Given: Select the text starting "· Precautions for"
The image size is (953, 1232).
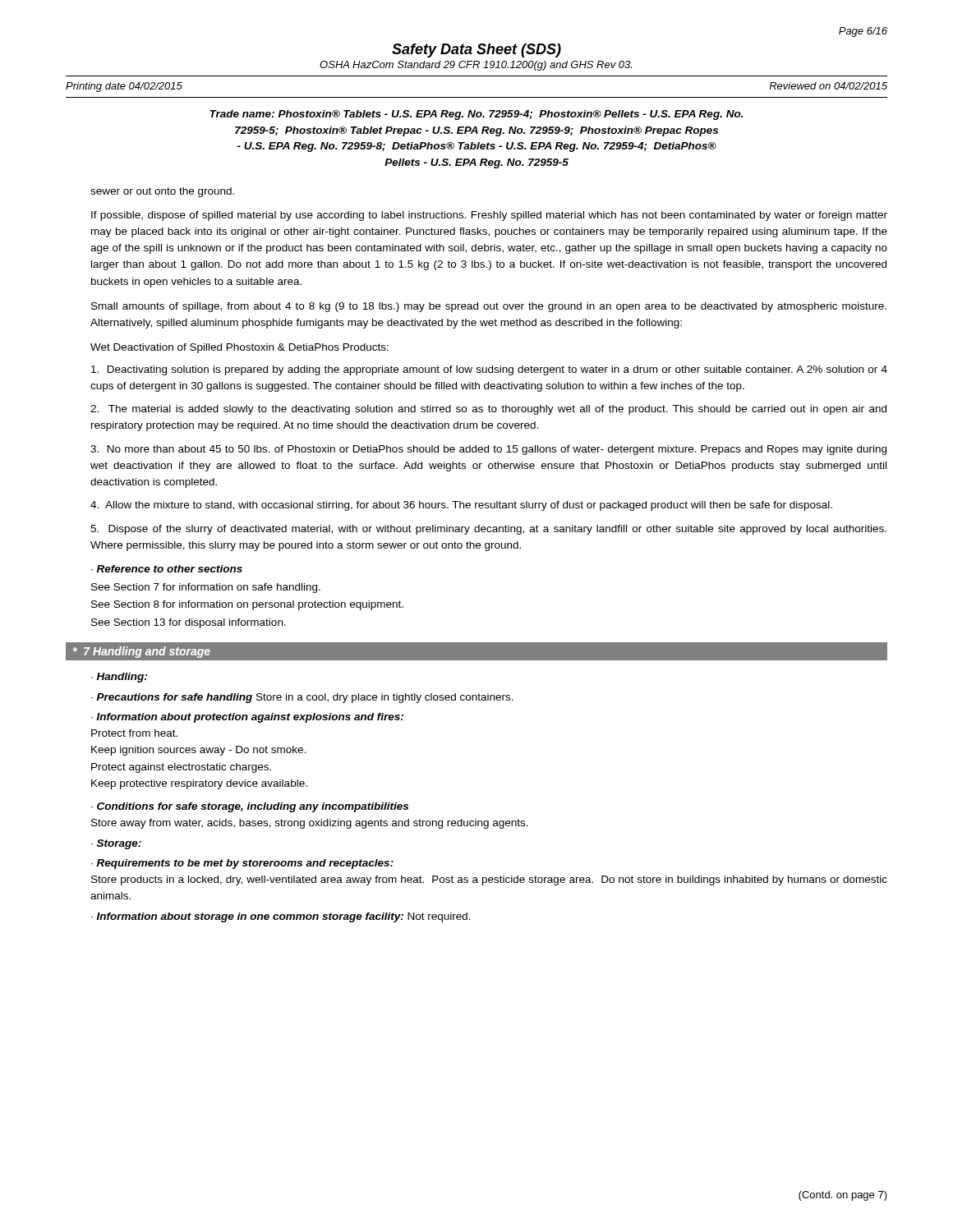Looking at the screenshot, I should [302, 697].
